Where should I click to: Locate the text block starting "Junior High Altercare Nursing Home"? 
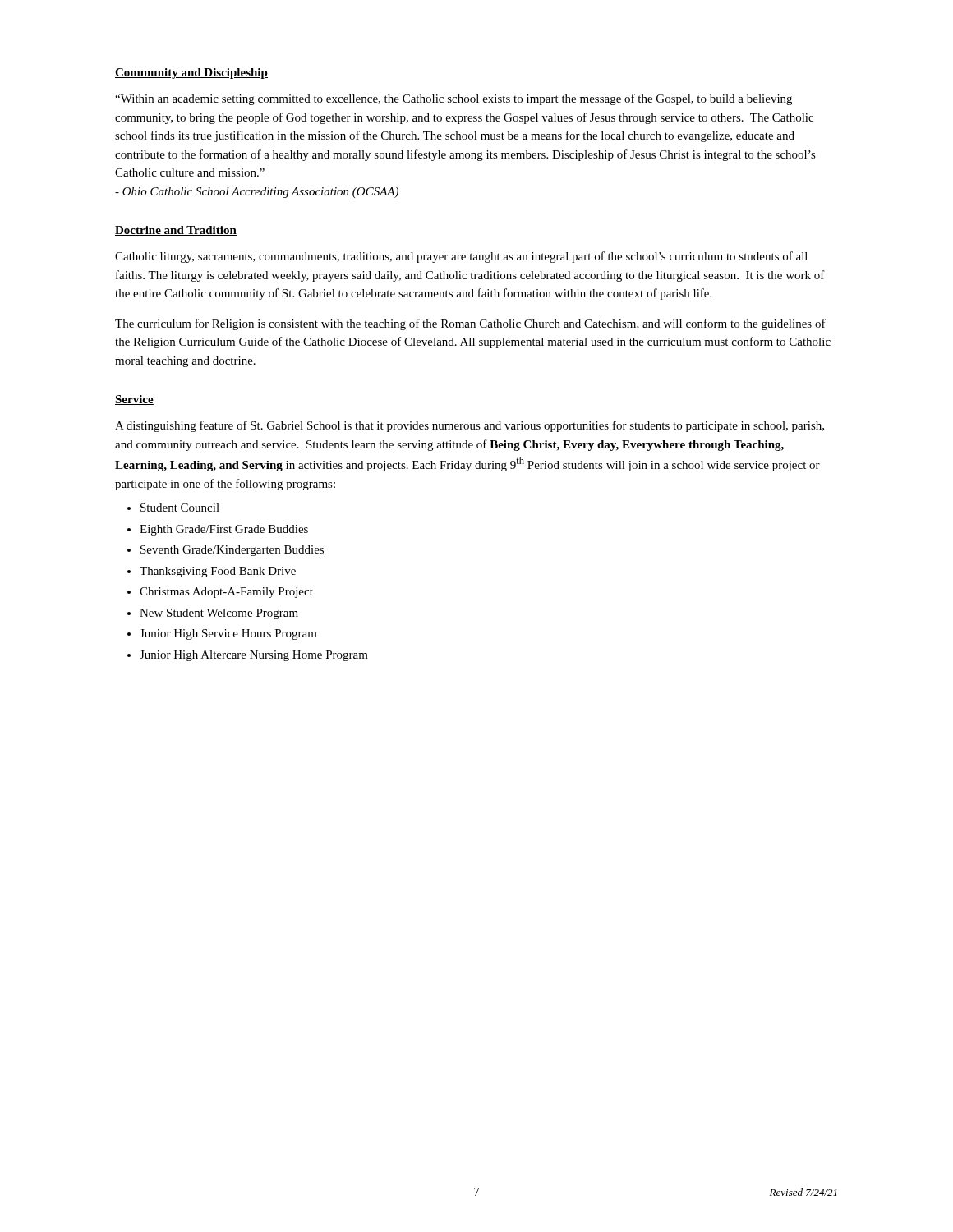254,654
